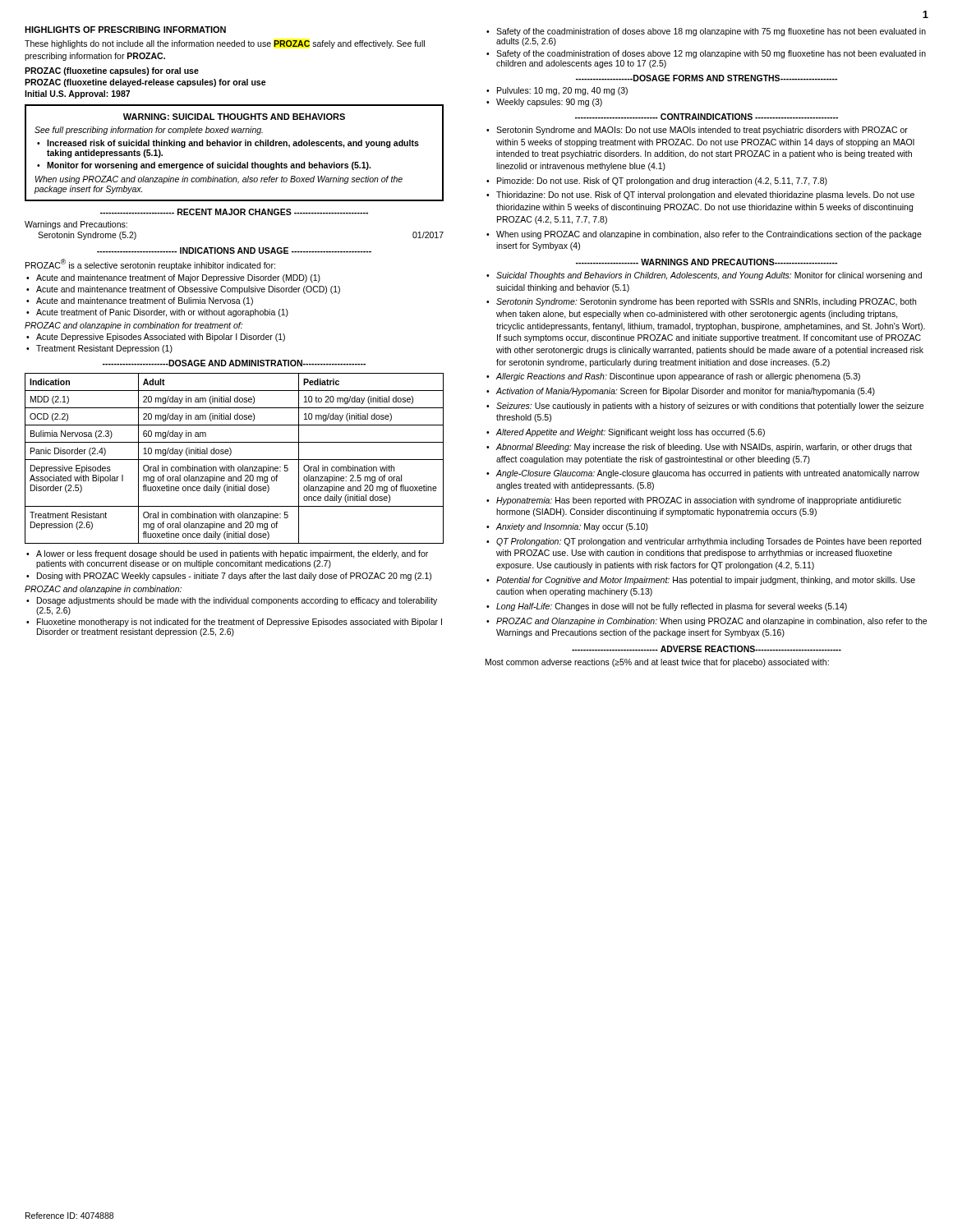
Task: Find "Warnings and Precautions:" on this page
Action: point(76,224)
